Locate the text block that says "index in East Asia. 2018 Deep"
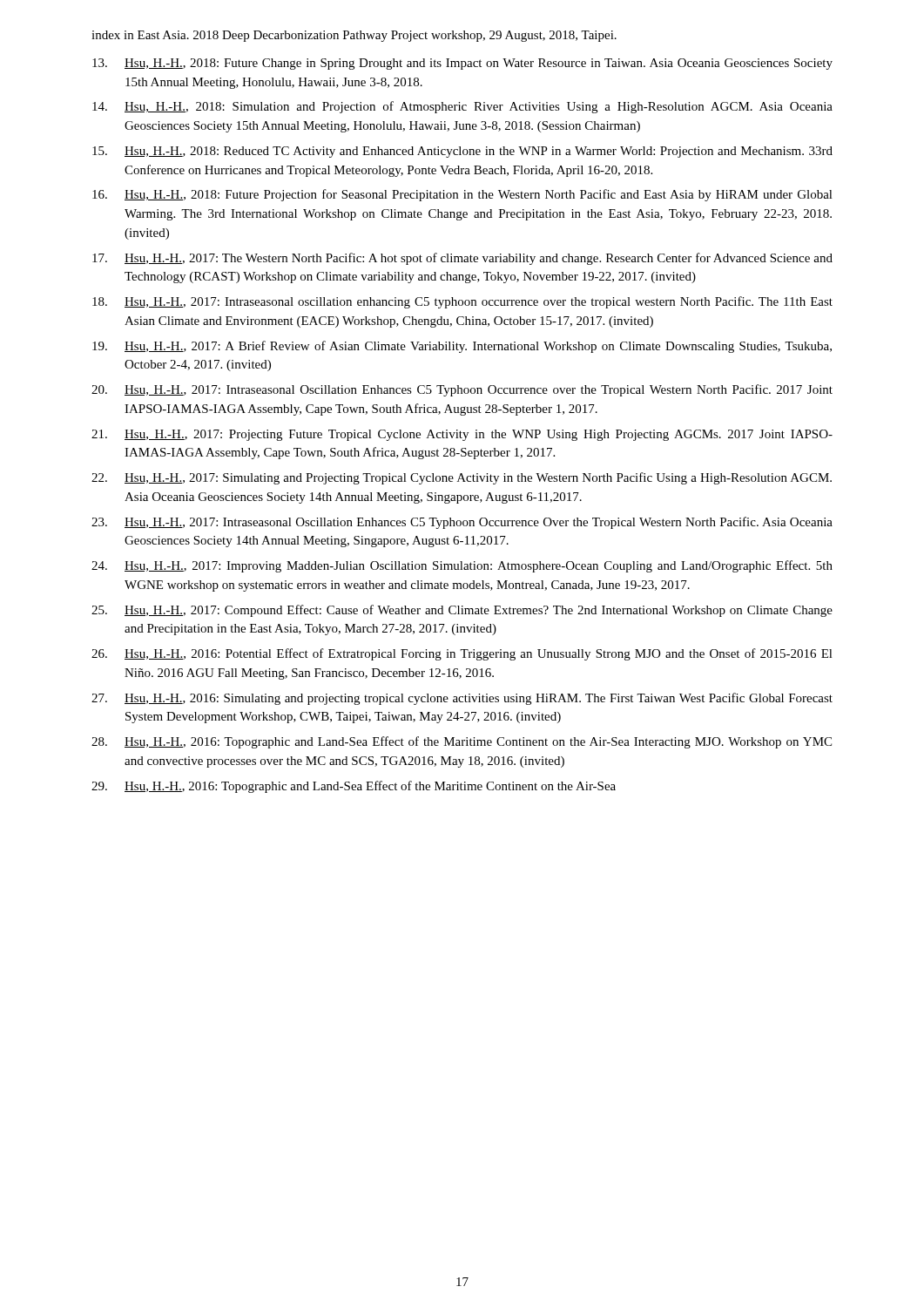Screen dimensions: 1307x924 click(x=354, y=35)
